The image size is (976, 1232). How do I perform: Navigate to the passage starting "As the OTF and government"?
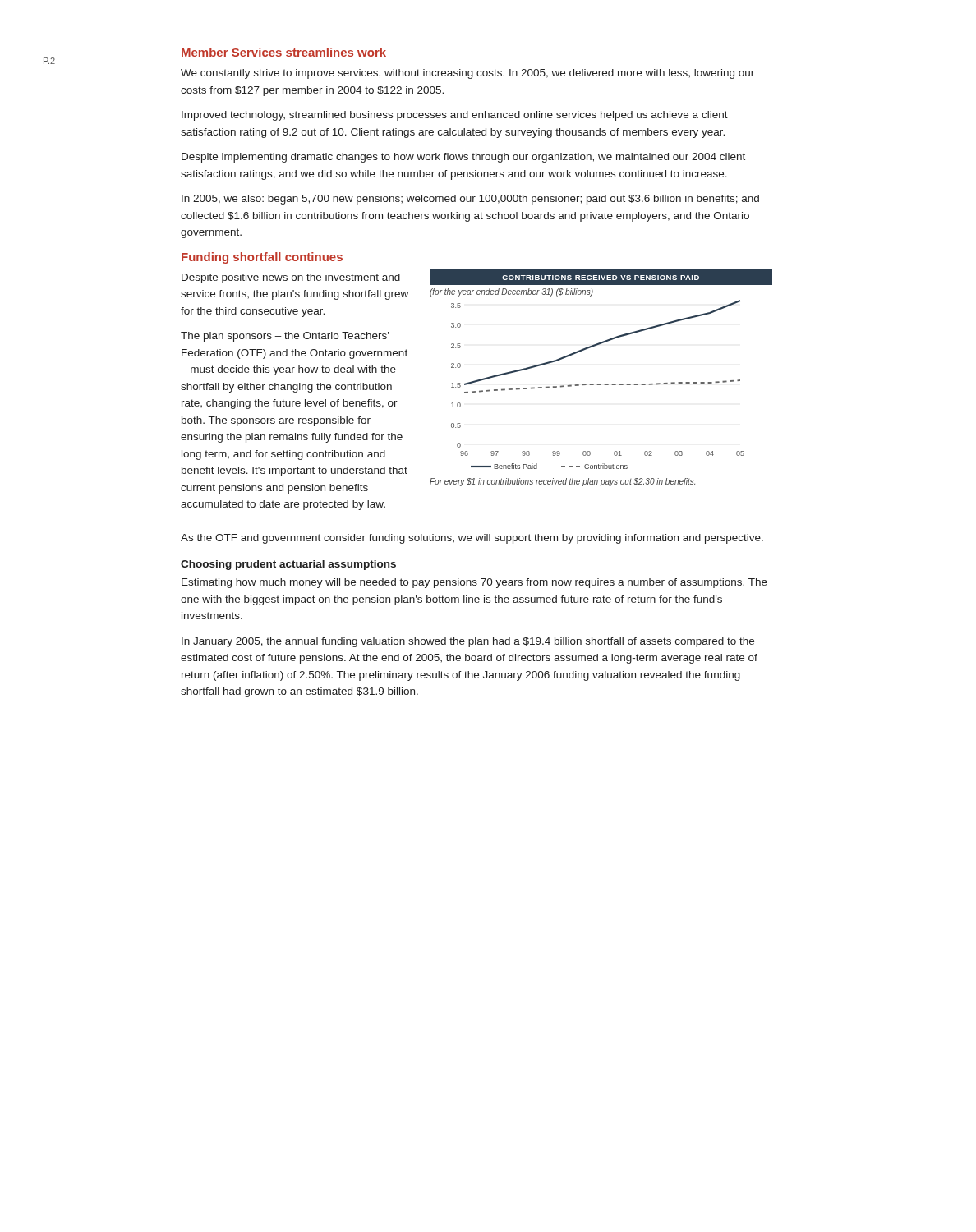point(472,537)
